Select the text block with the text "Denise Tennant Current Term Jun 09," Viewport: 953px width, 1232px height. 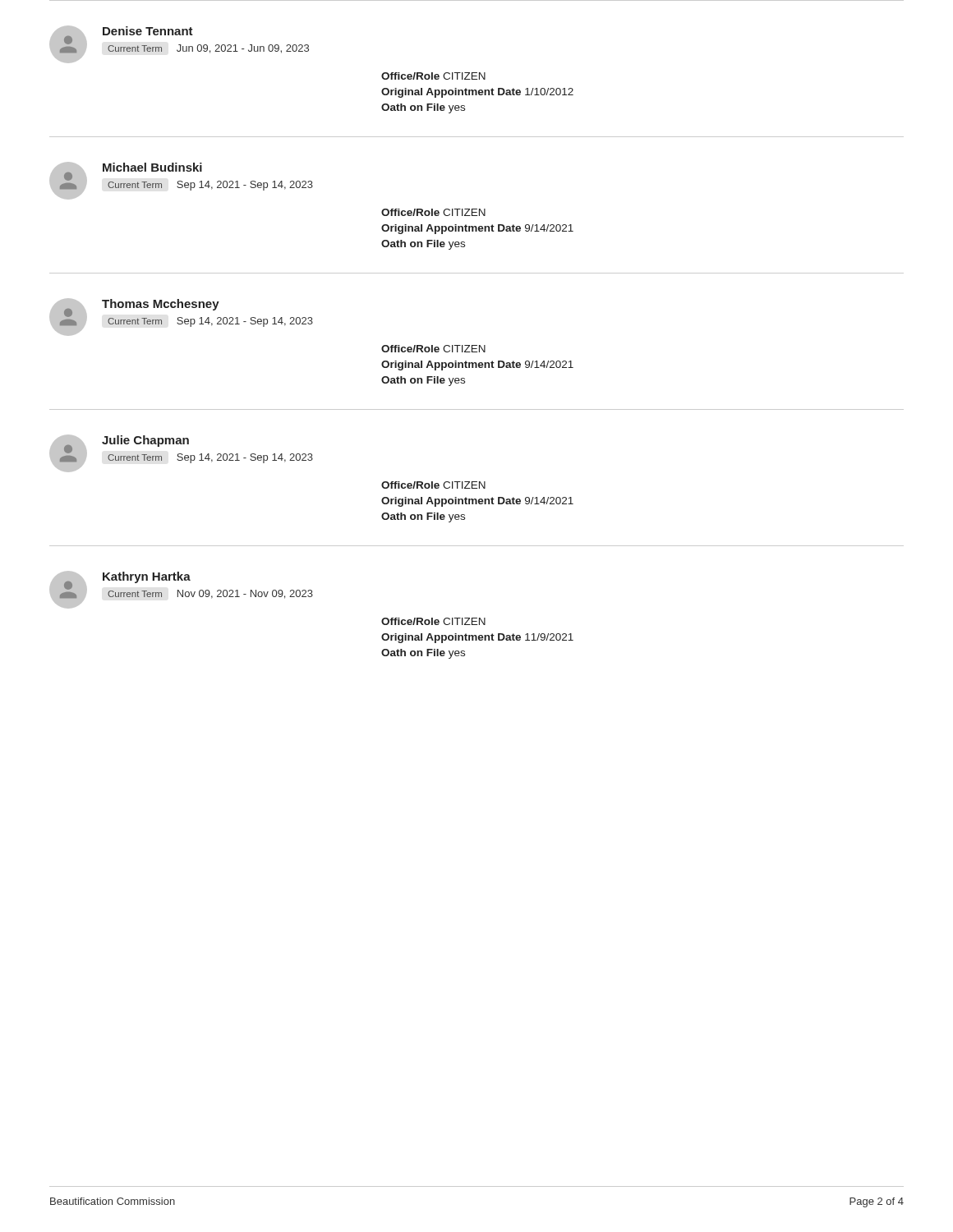476,70
